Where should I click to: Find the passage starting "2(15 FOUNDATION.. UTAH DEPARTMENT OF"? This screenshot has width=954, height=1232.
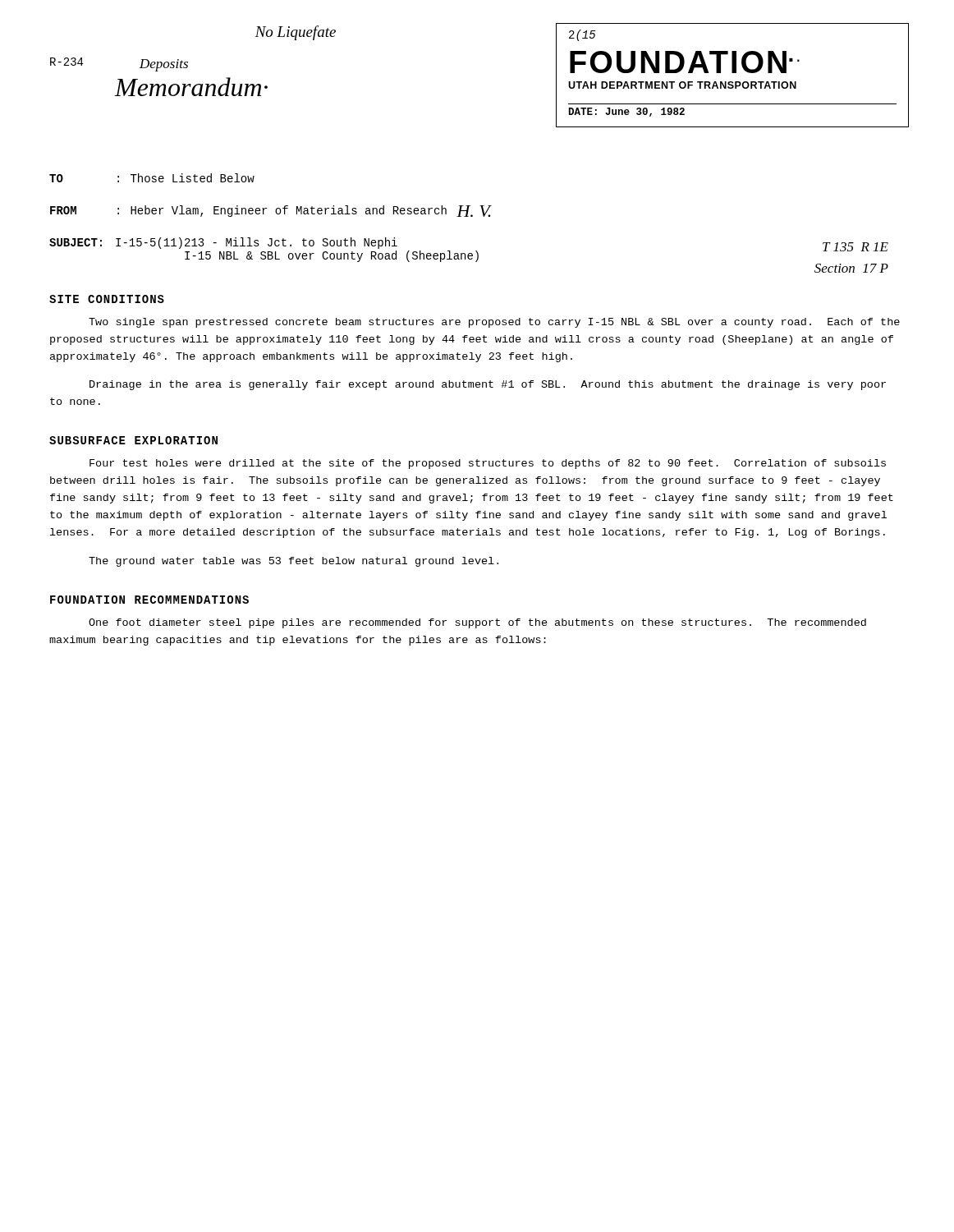point(732,73)
